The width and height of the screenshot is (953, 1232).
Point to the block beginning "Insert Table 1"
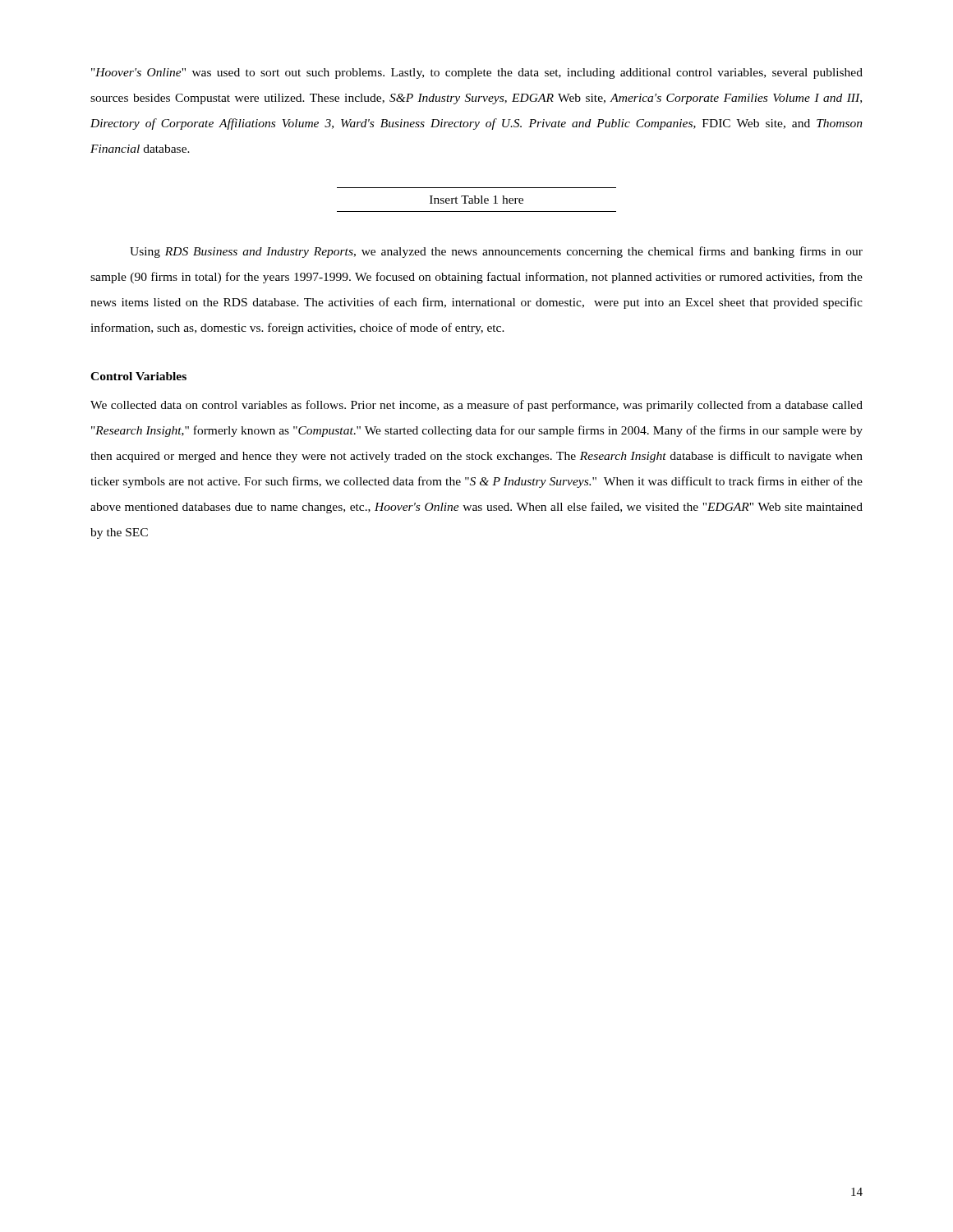(x=476, y=200)
